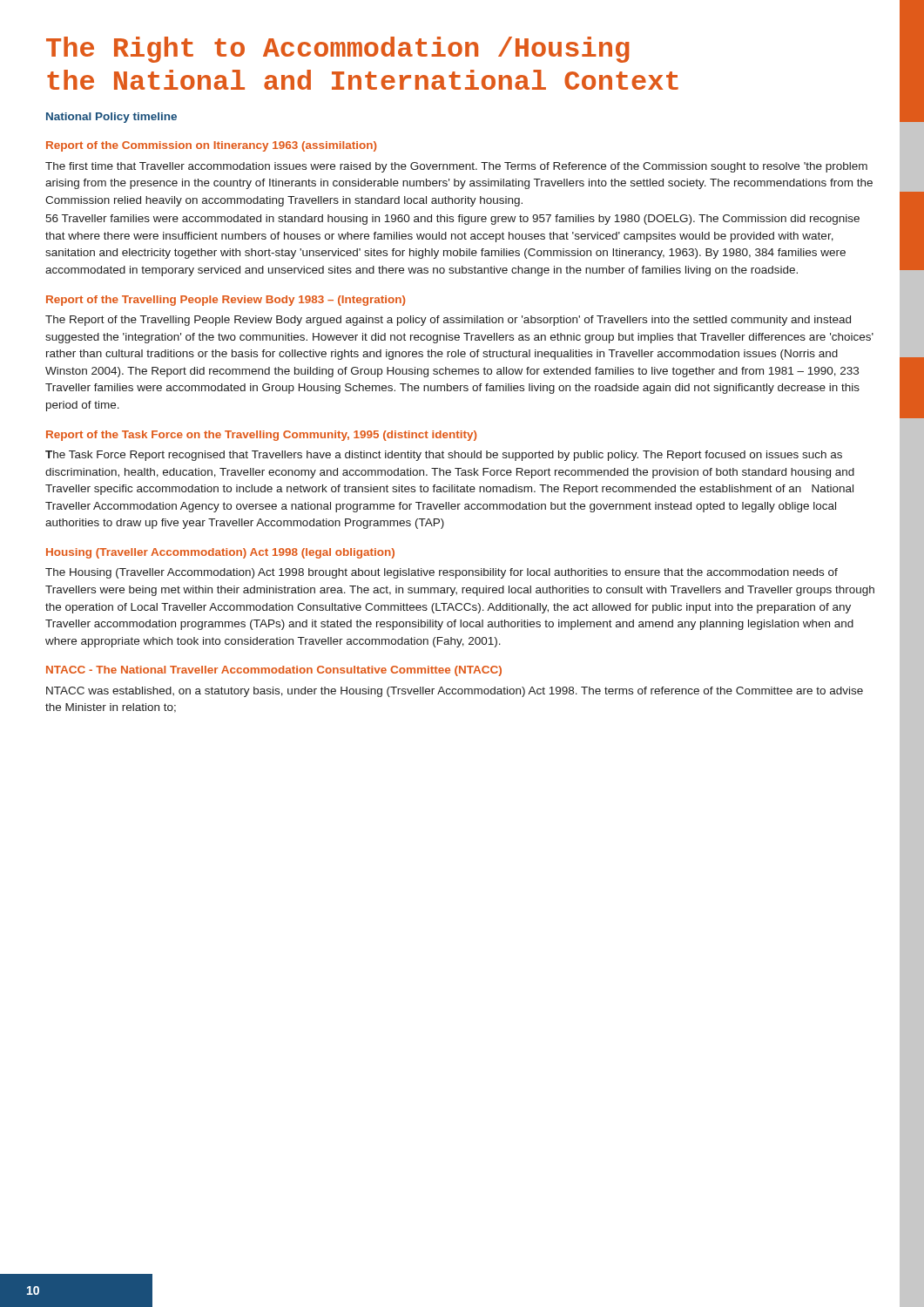Locate the block of text that opens with "The Report of the Travelling People Review Body"
924x1307 pixels.
[459, 362]
